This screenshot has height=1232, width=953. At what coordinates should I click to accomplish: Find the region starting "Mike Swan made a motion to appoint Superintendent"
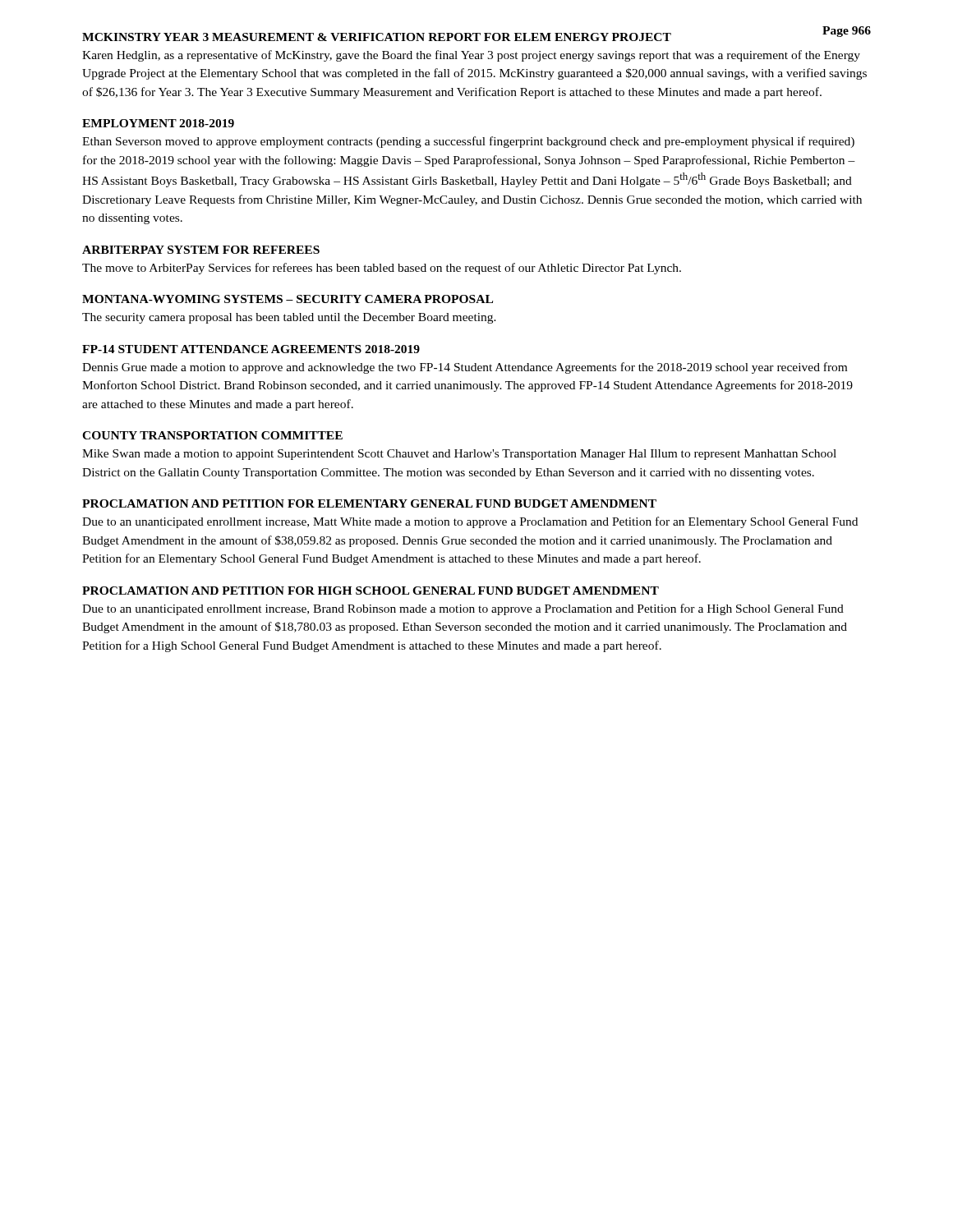pos(476,463)
